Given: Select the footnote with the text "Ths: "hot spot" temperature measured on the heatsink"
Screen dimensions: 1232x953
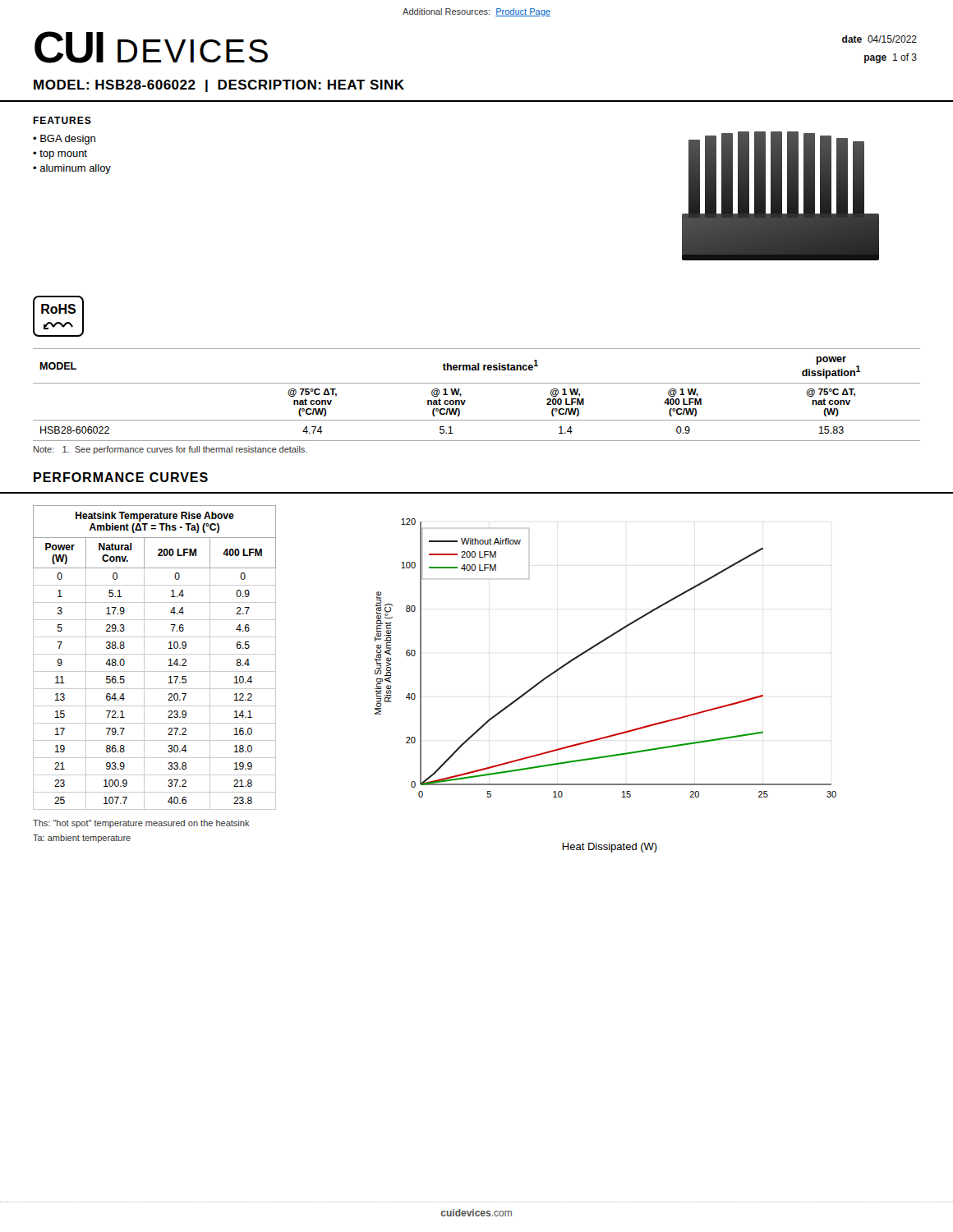Looking at the screenshot, I should [x=141, y=830].
